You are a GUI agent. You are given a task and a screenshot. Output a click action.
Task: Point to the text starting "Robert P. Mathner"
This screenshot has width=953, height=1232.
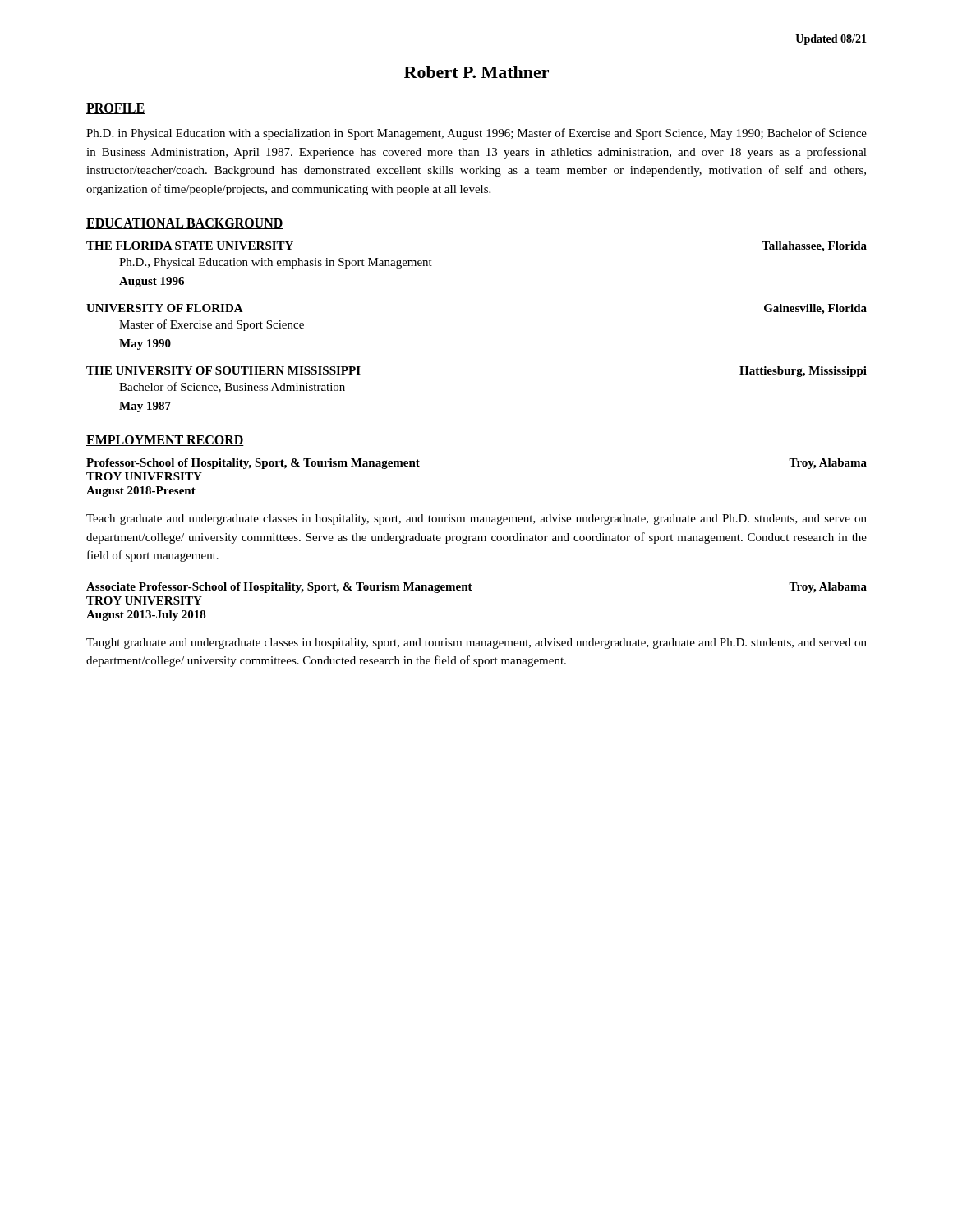476,72
